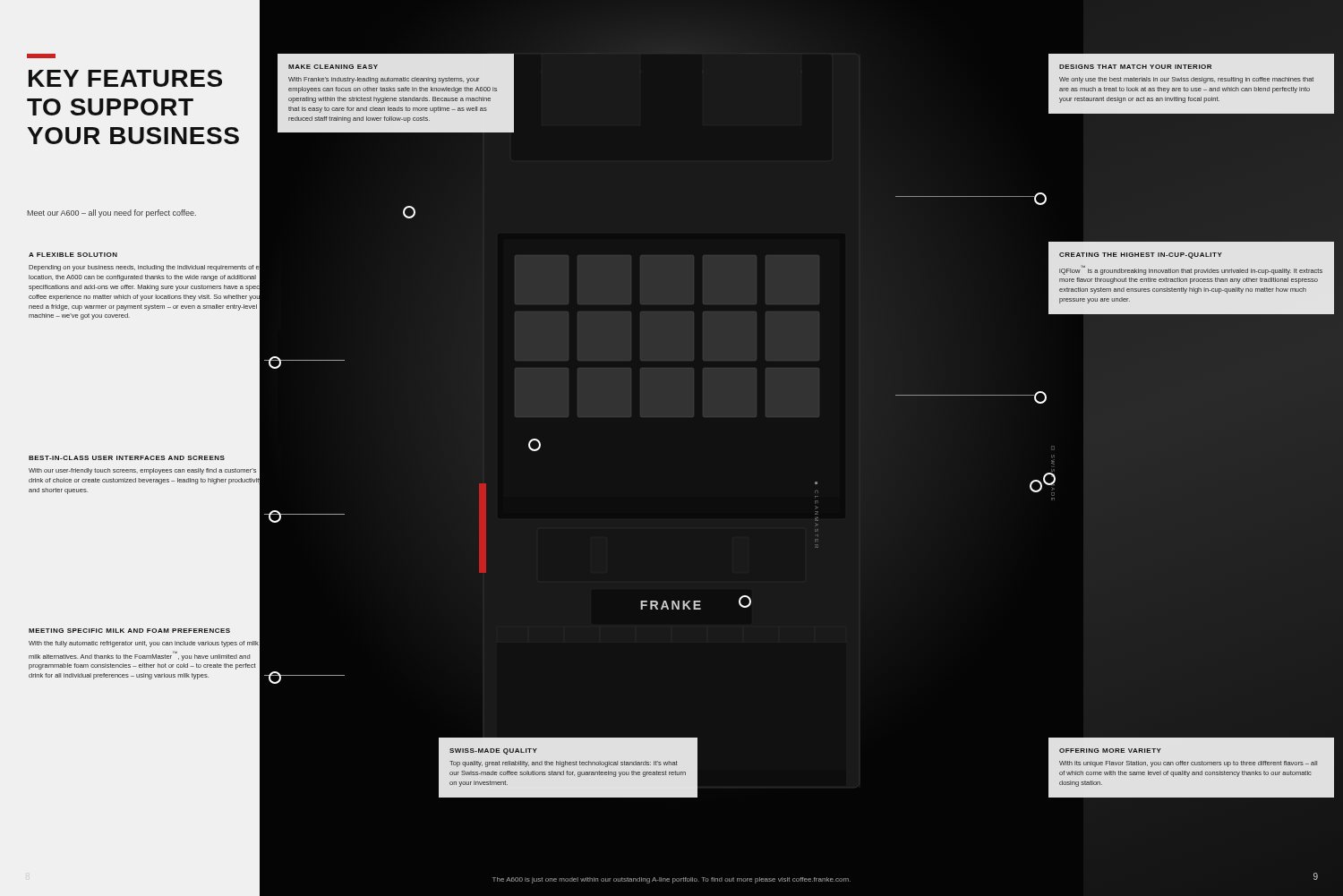Find the block starting "A FLEXIBLE SOLUTION Depending on your"
The width and height of the screenshot is (1343, 896).
[x=149, y=286]
